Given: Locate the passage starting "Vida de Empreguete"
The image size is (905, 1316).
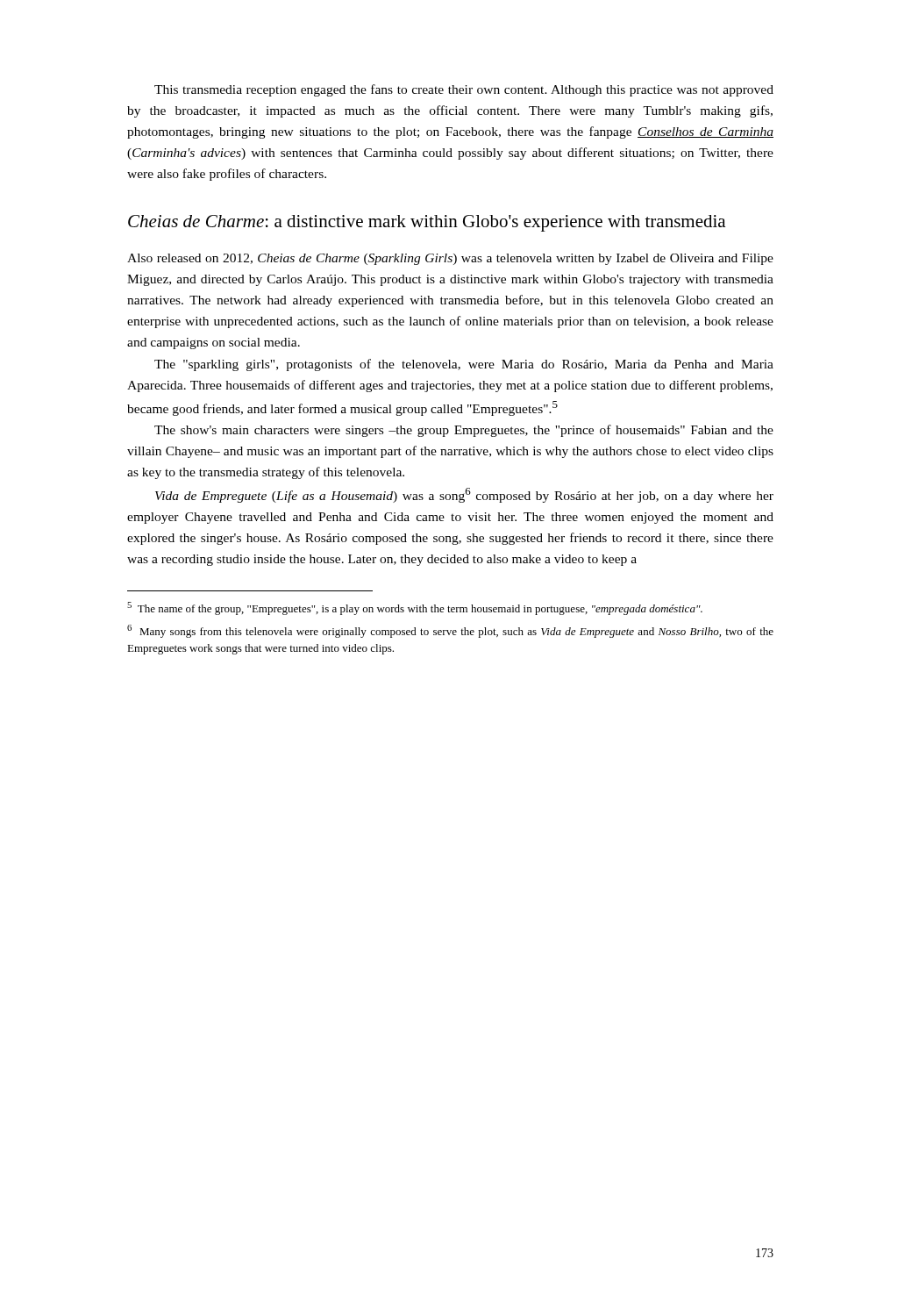Looking at the screenshot, I should tap(450, 526).
